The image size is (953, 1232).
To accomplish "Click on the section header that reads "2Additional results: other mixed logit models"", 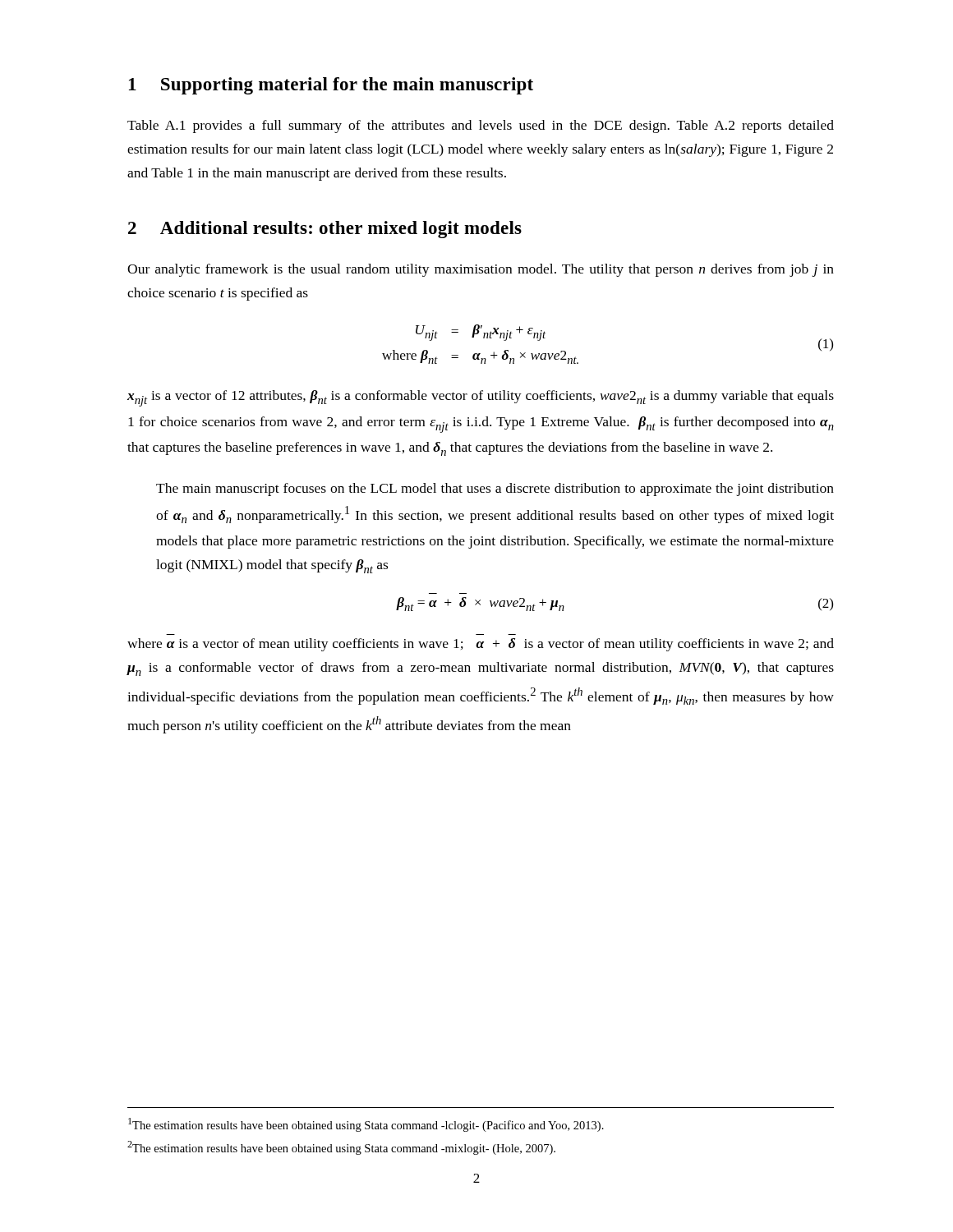I will point(481,228).
